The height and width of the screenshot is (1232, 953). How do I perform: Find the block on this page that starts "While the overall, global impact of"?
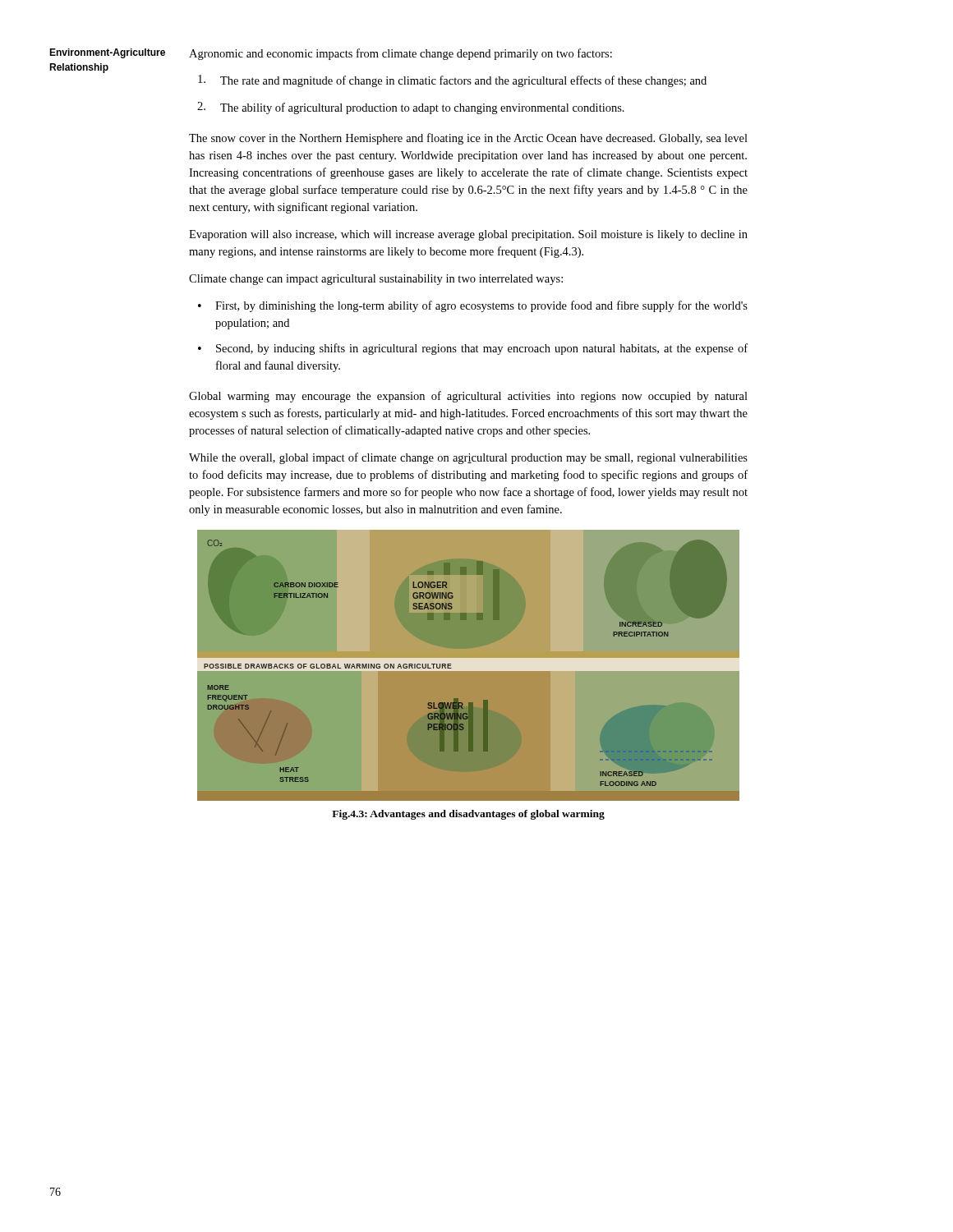click(468, 484)
